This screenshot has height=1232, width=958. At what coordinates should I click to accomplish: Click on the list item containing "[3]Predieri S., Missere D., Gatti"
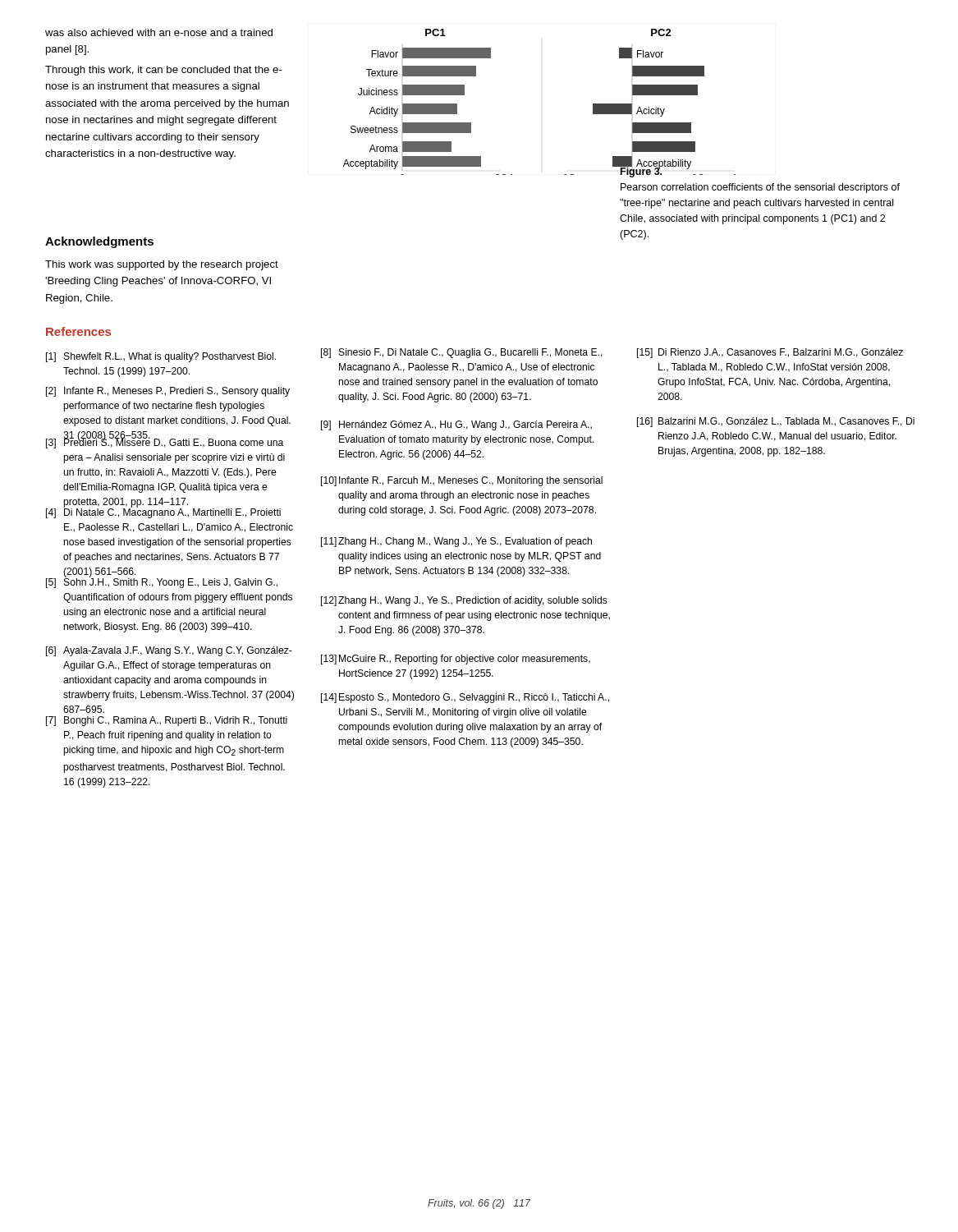tap(170, 472)
